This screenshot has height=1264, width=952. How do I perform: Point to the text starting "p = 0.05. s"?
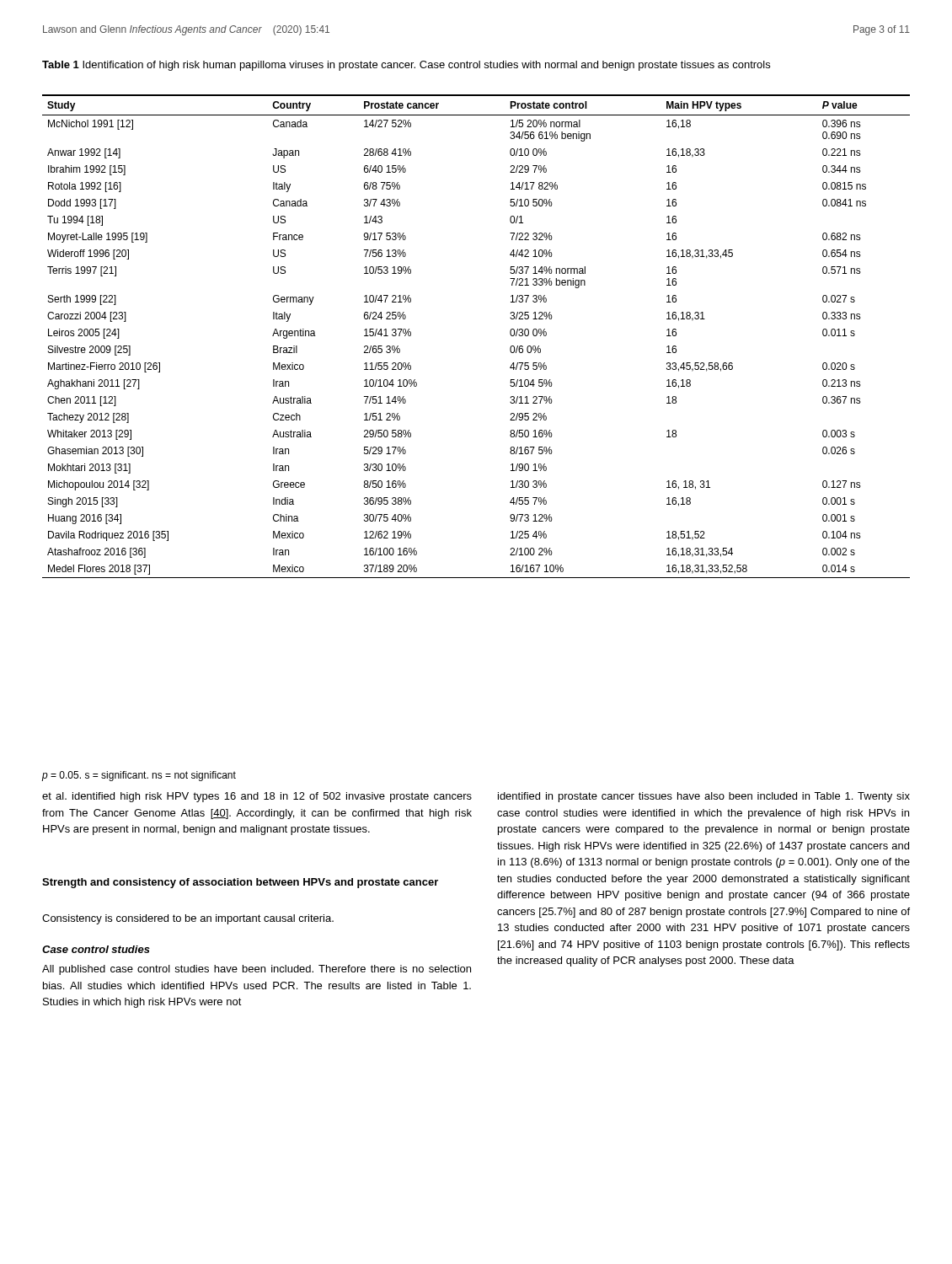click(139, 775)
